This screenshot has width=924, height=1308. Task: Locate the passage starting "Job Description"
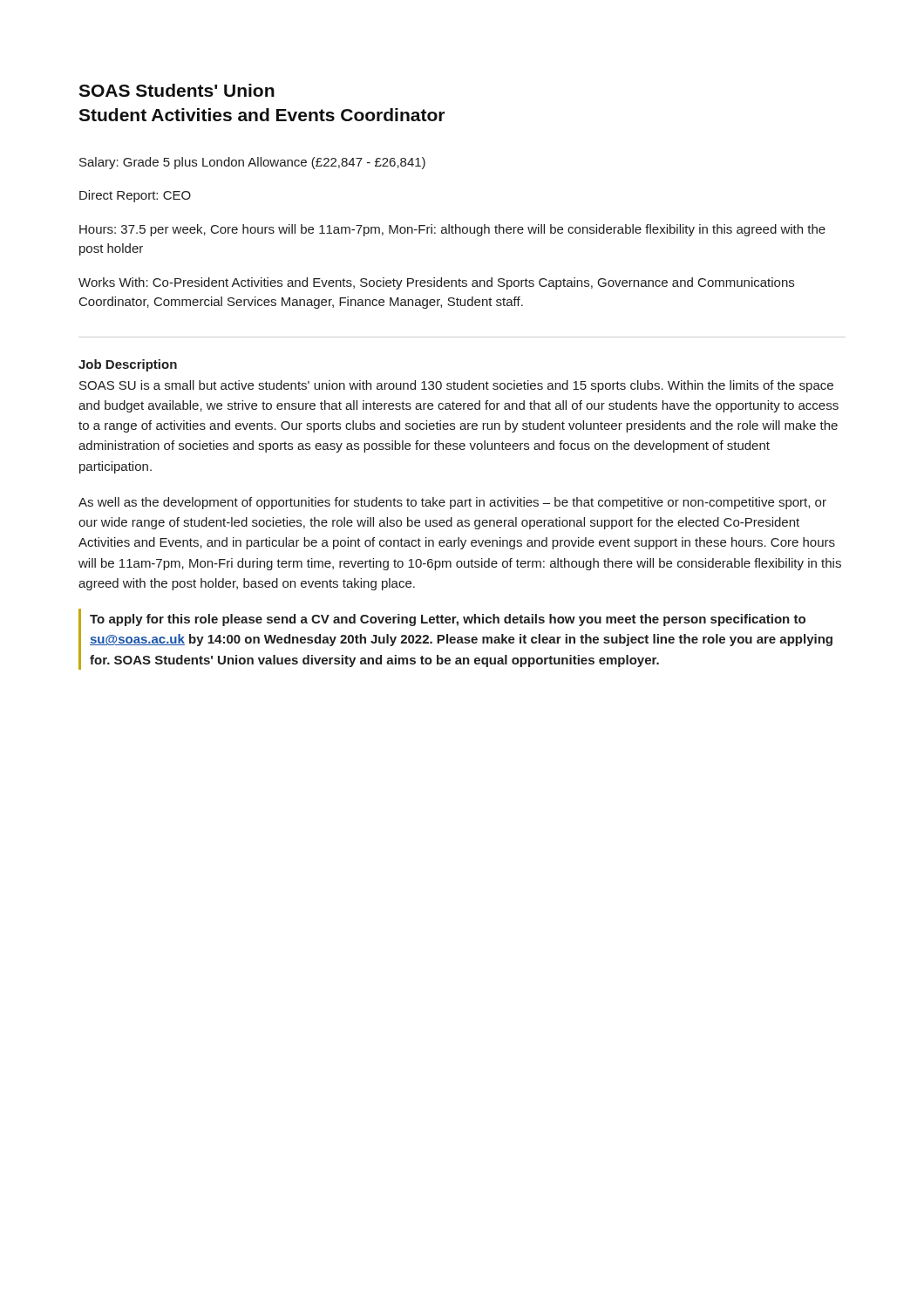(x=128, y=364)
